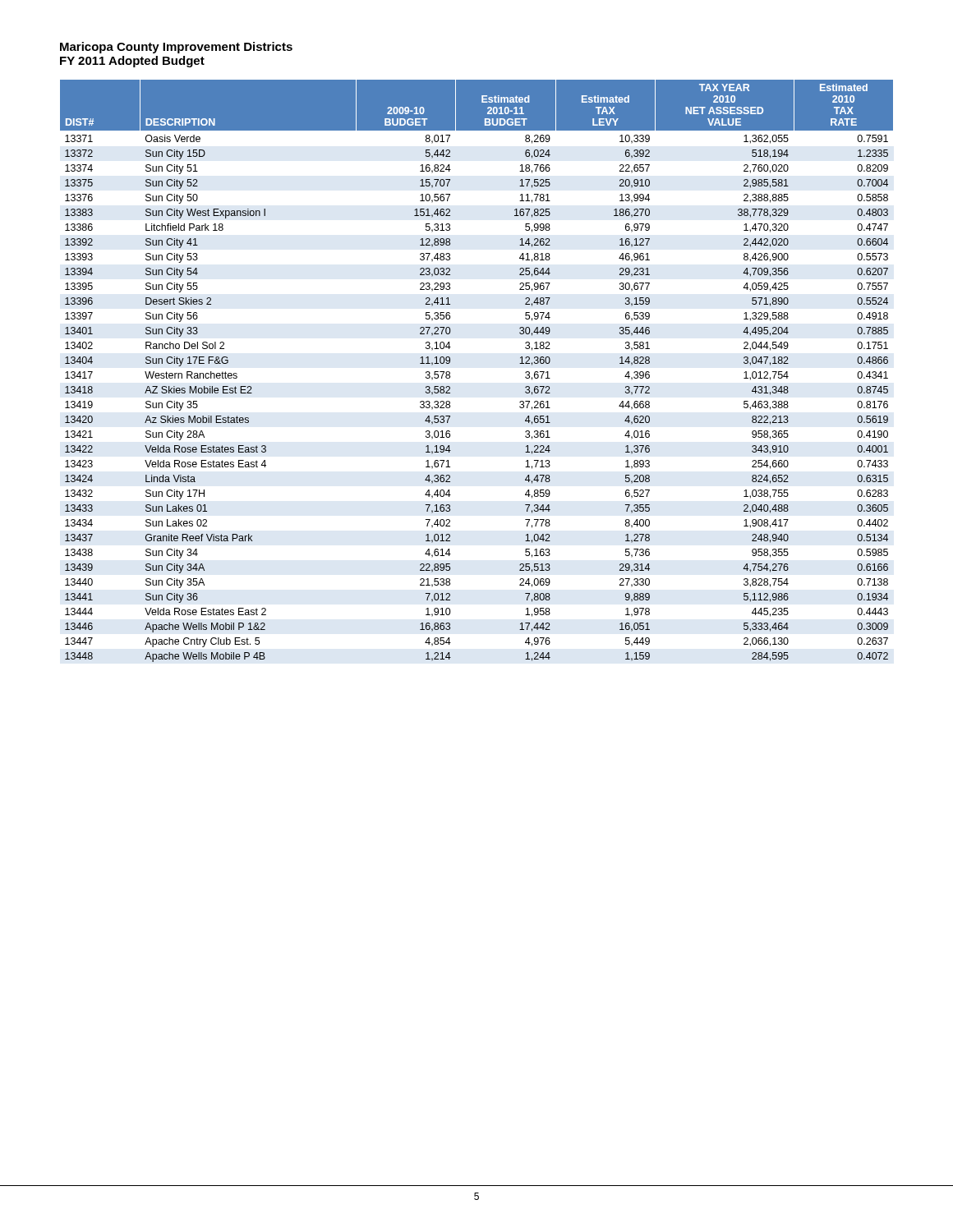
Task: Locate the table with the text "Sun City 55"
Action: click(476, 371)
